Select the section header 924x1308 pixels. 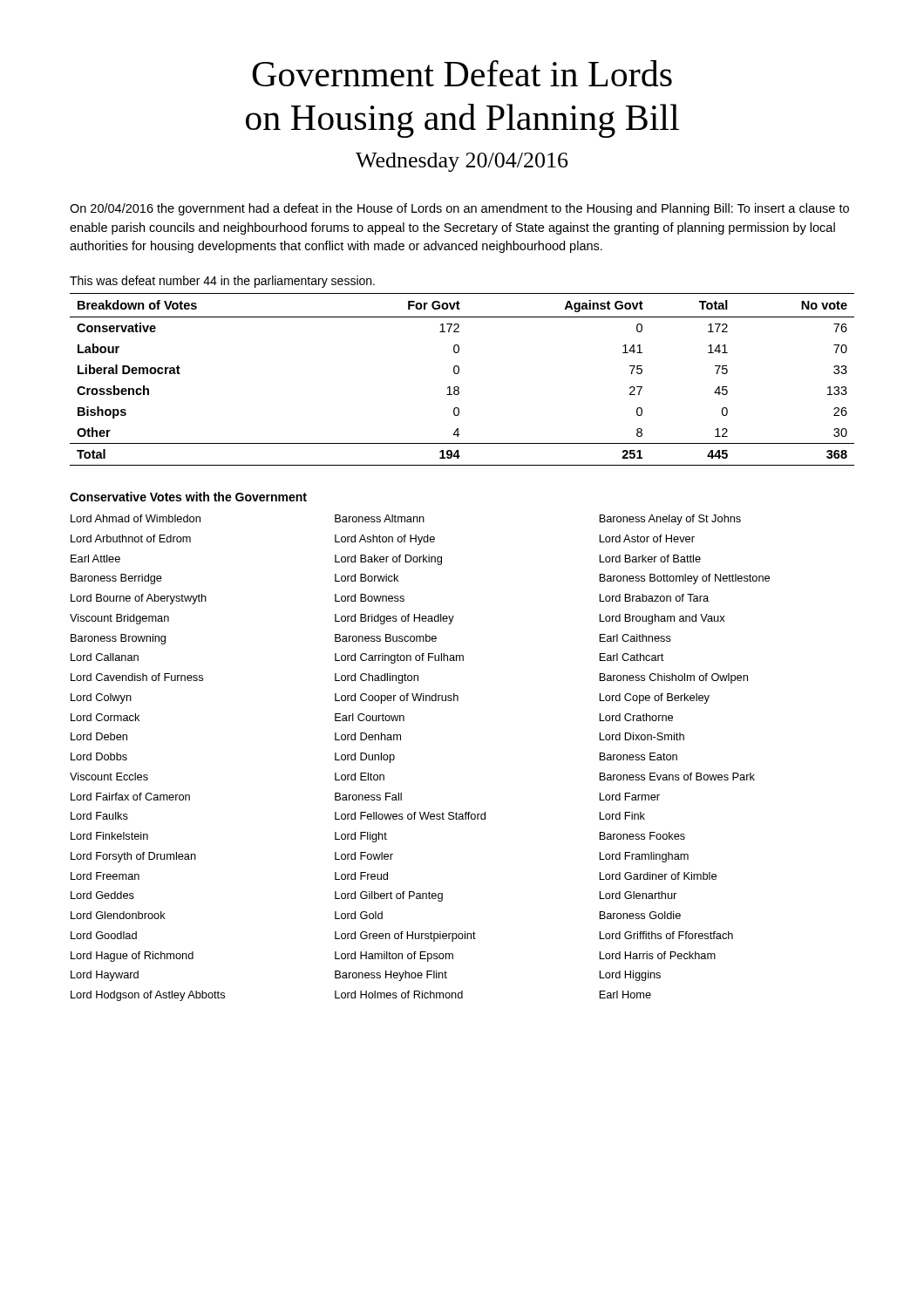coord(188,497)
